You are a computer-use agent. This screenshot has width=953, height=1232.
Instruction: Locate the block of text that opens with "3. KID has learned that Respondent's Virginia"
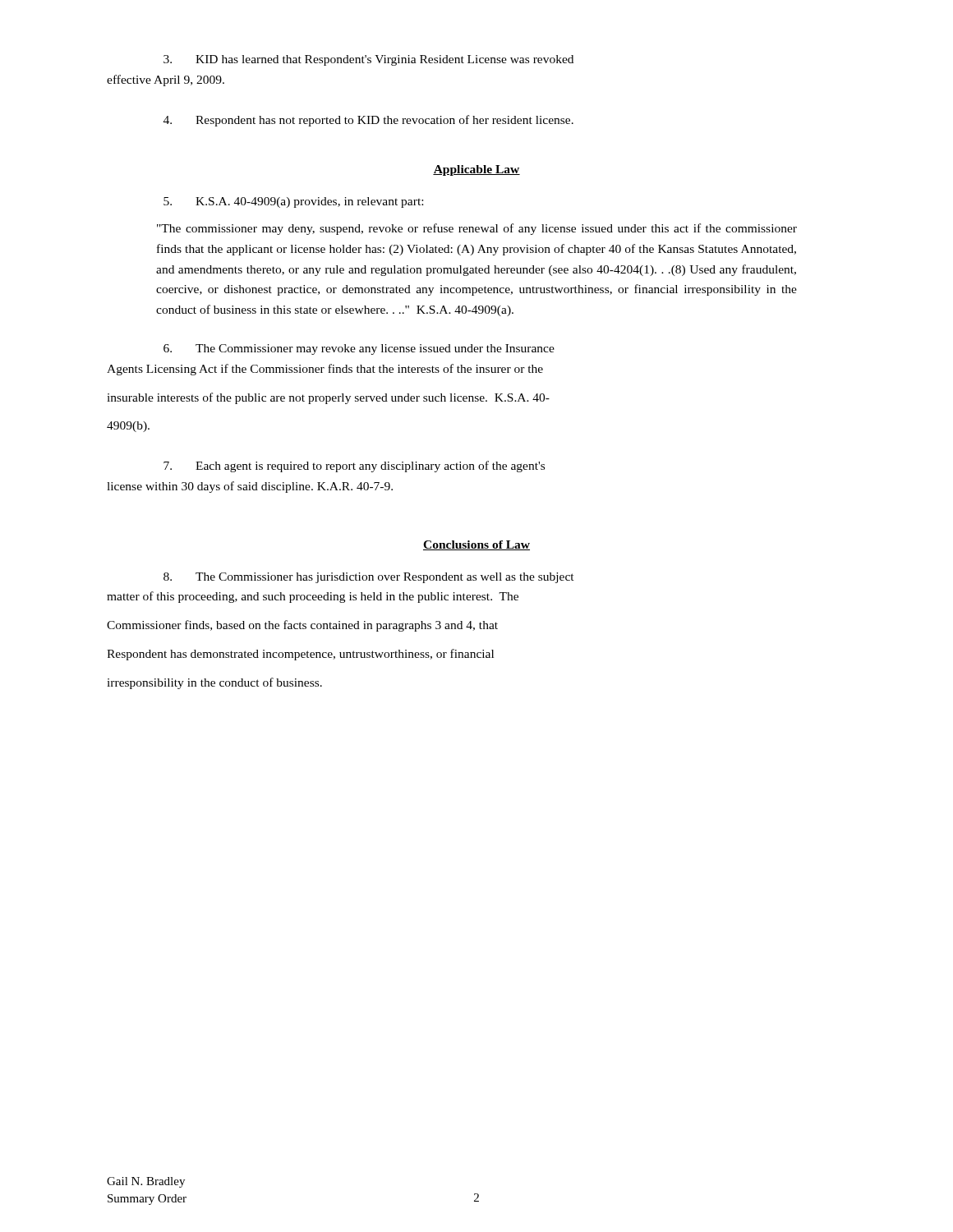(x=476, y=59)
